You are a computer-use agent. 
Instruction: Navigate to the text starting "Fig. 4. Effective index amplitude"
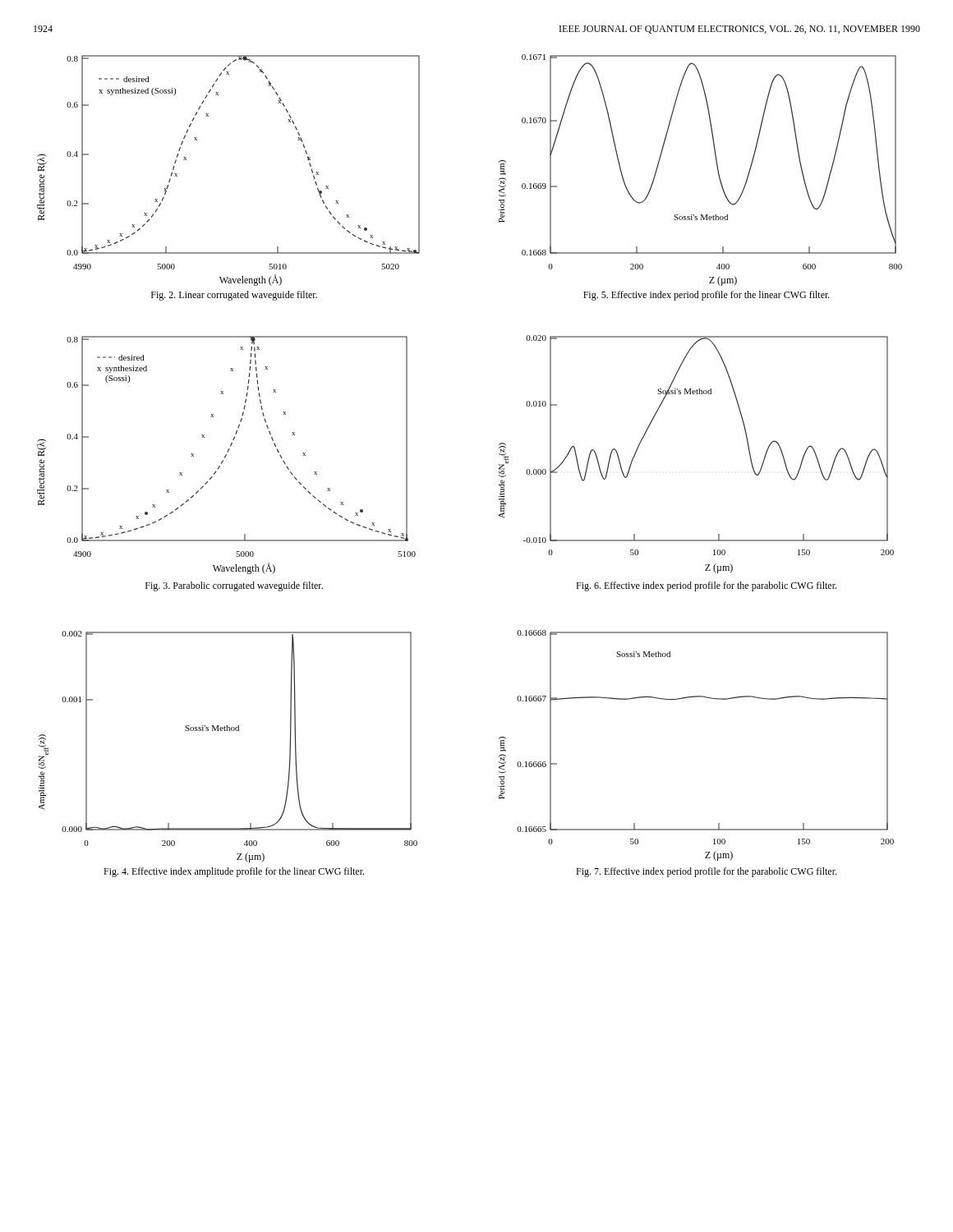[234, 871]
